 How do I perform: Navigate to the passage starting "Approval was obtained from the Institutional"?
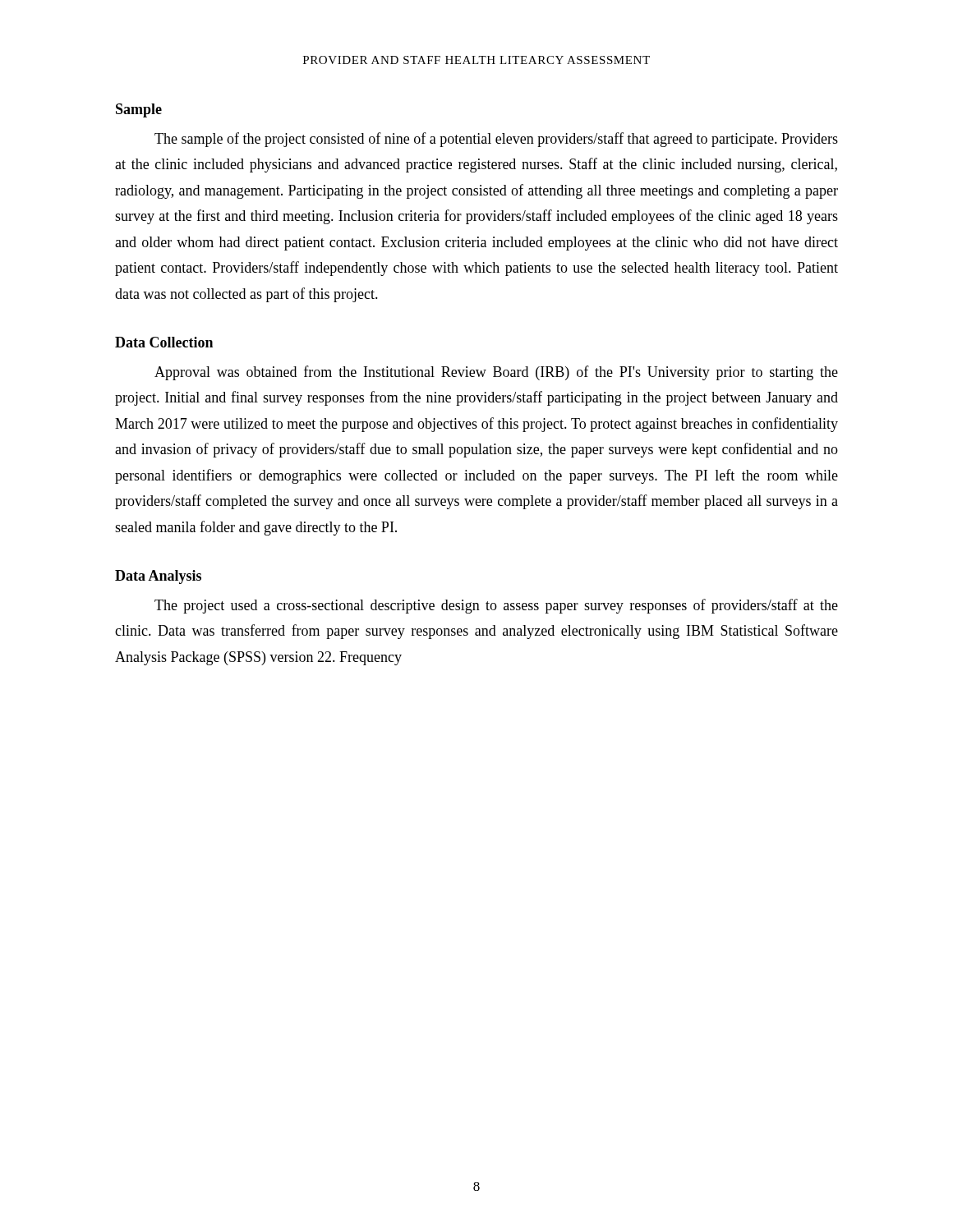point(476,450)
